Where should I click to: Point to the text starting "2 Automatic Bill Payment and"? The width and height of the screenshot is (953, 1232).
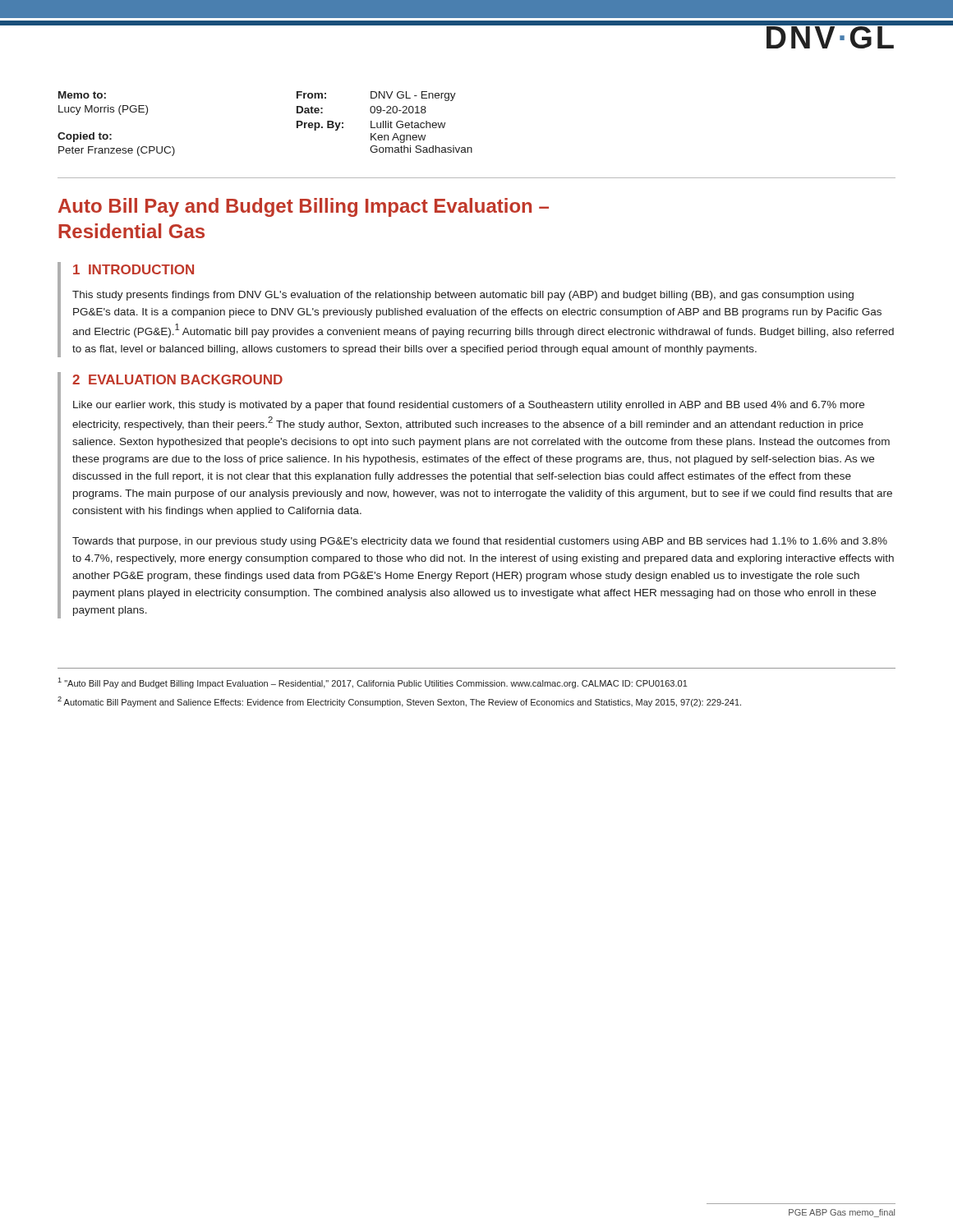coord(400,701)
